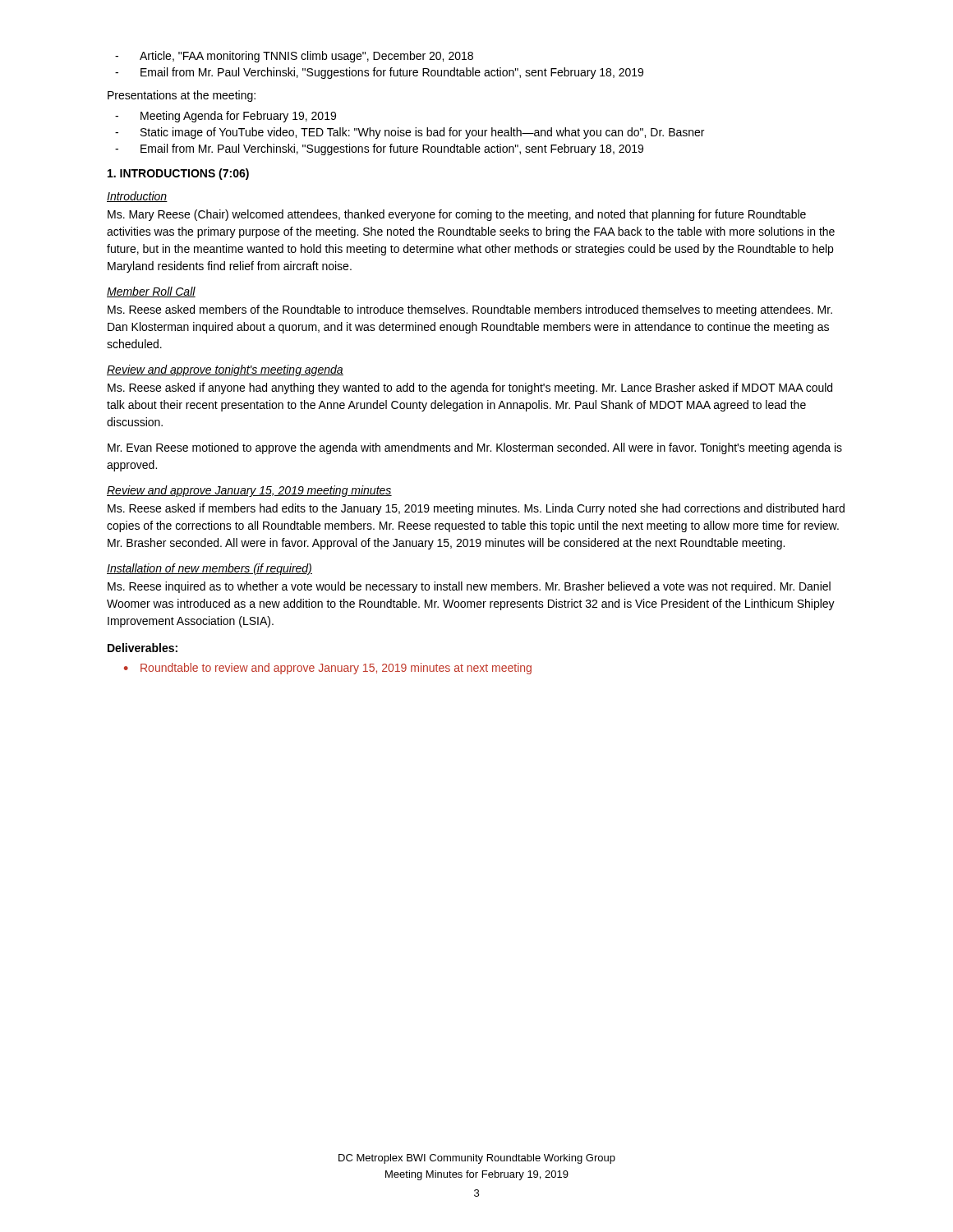Image resolution: width=953 pixels, height=1232 pixels.
Task: Locate the element starting "Member Roll Call"
Action: coord(151,292)
